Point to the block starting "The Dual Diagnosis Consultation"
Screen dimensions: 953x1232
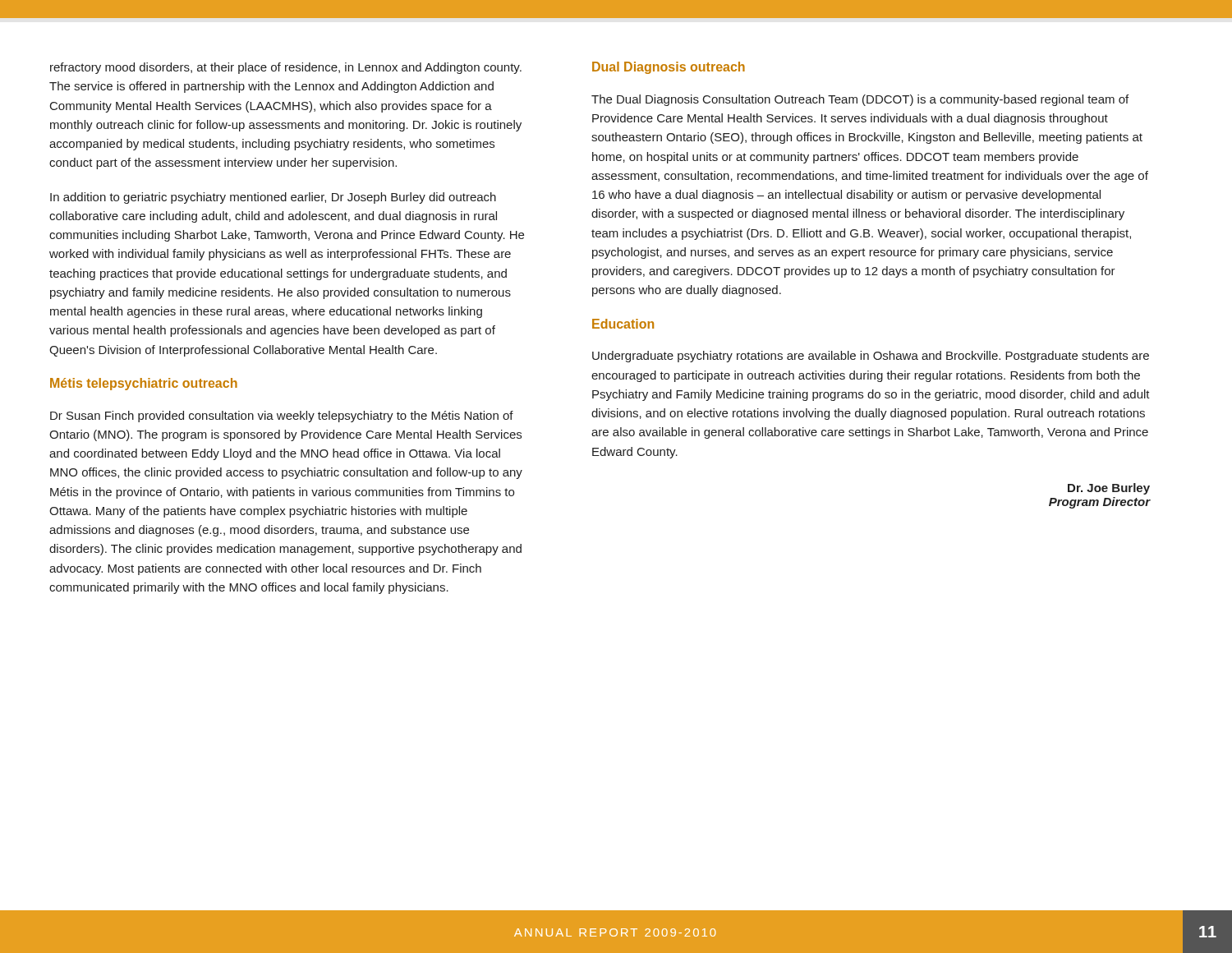[871, 194]
